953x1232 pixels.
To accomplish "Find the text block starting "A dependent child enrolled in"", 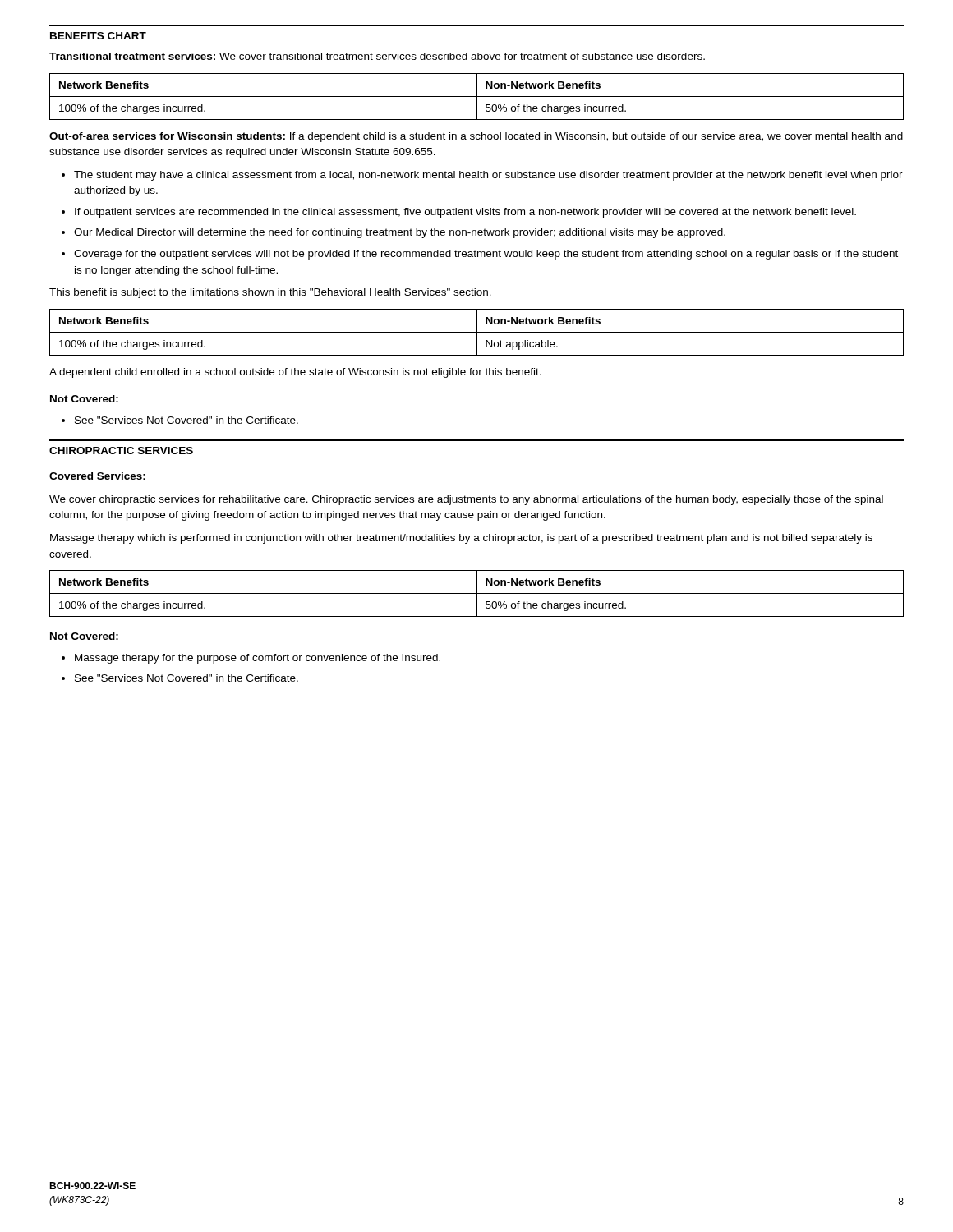I will [476, 372].
